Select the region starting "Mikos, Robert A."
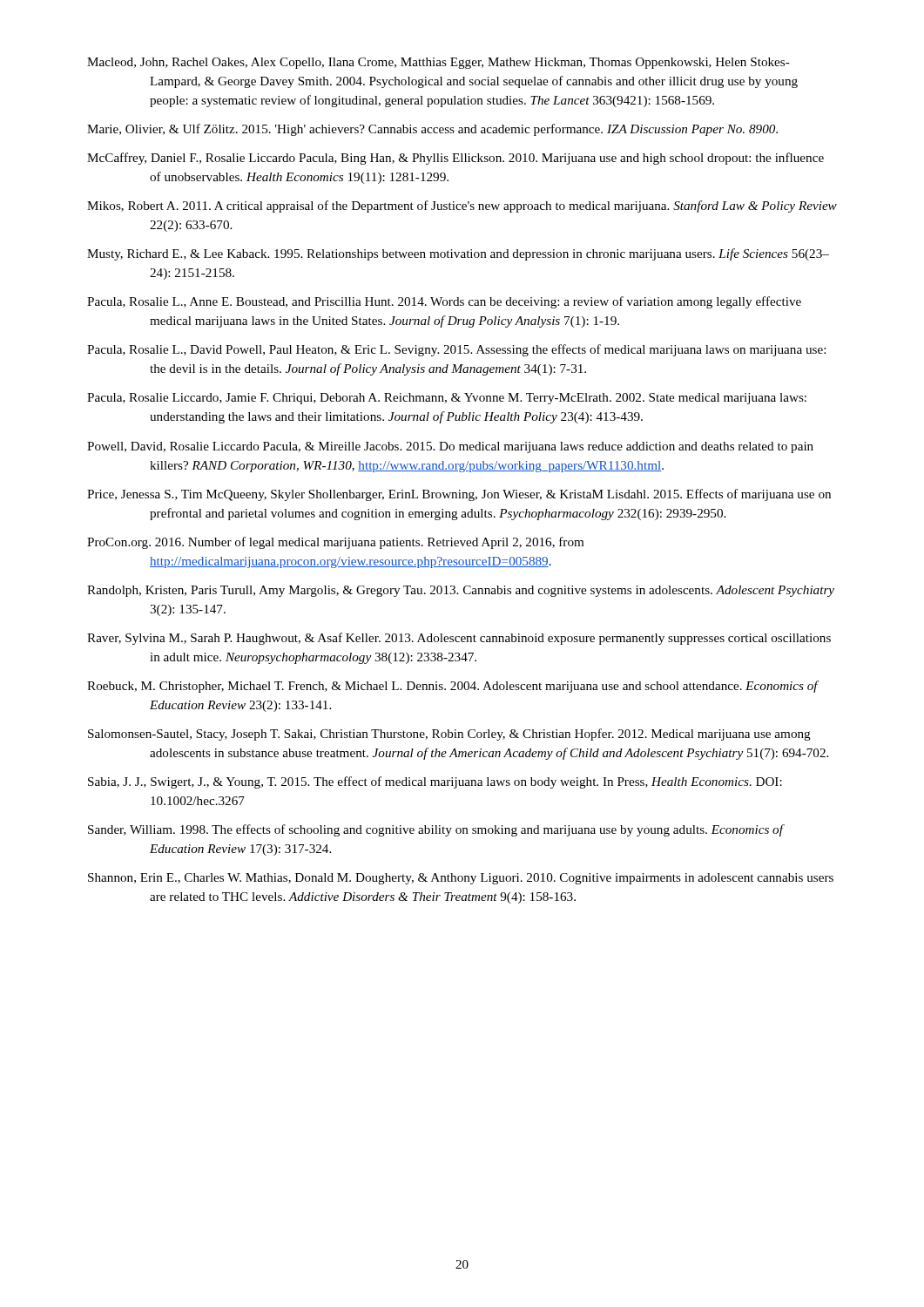Screen dimensions: 1307x924 click(x=462, y=215)
